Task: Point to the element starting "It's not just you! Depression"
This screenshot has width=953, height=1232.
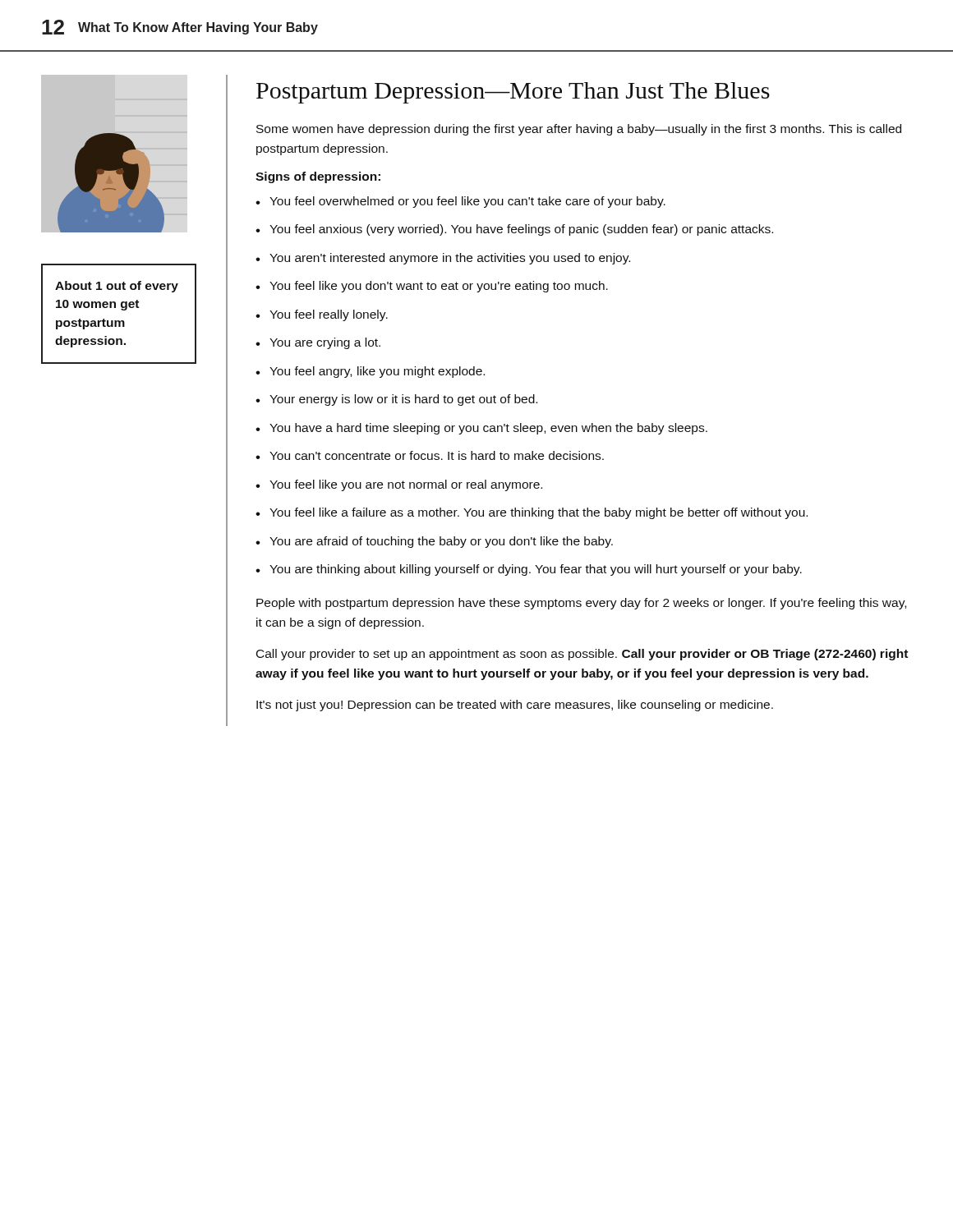Action: pos(515,704)
